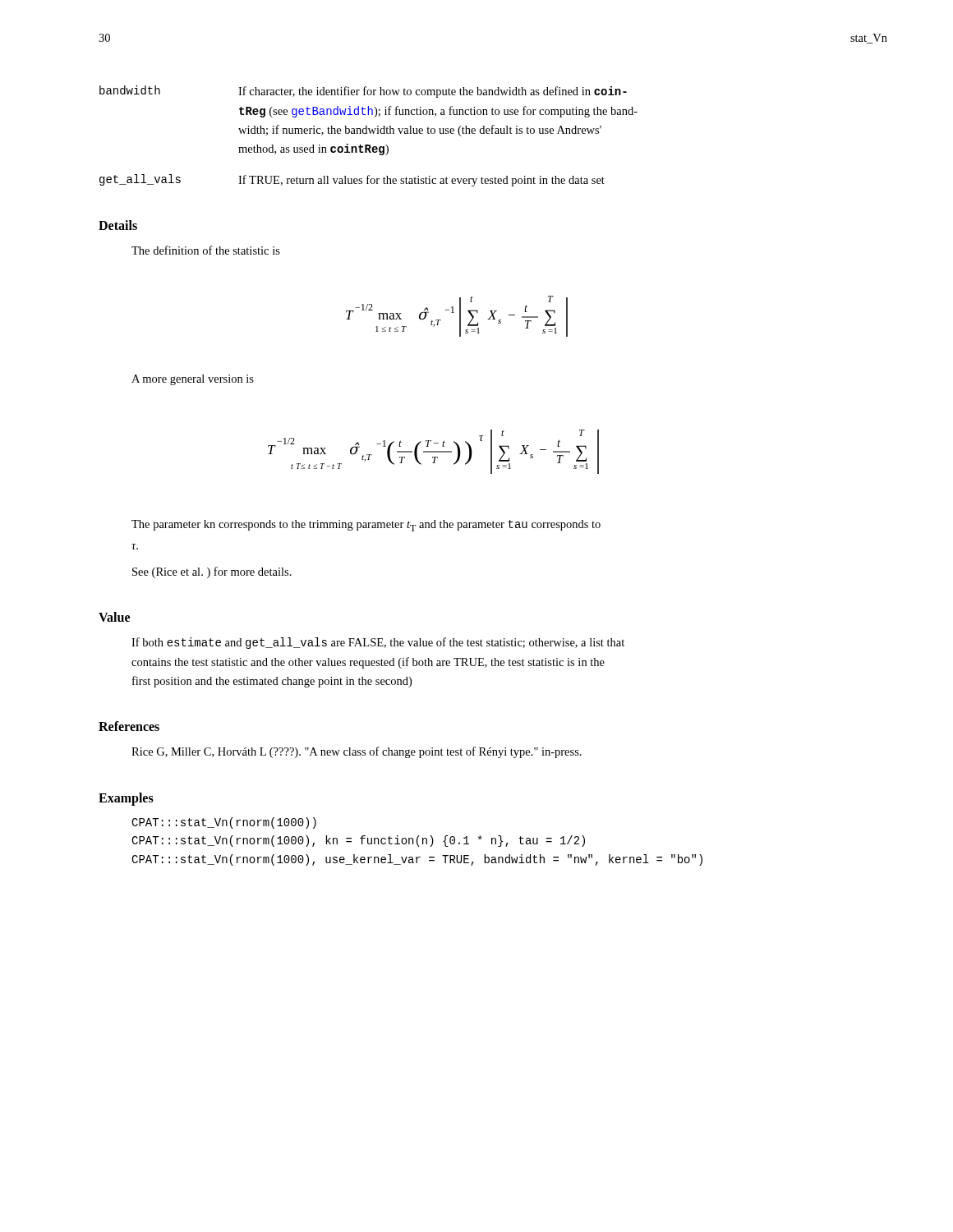Point to the region starting "T −1/2 max 1"
Screen dimensions: 1232x953
pos(493,316)
